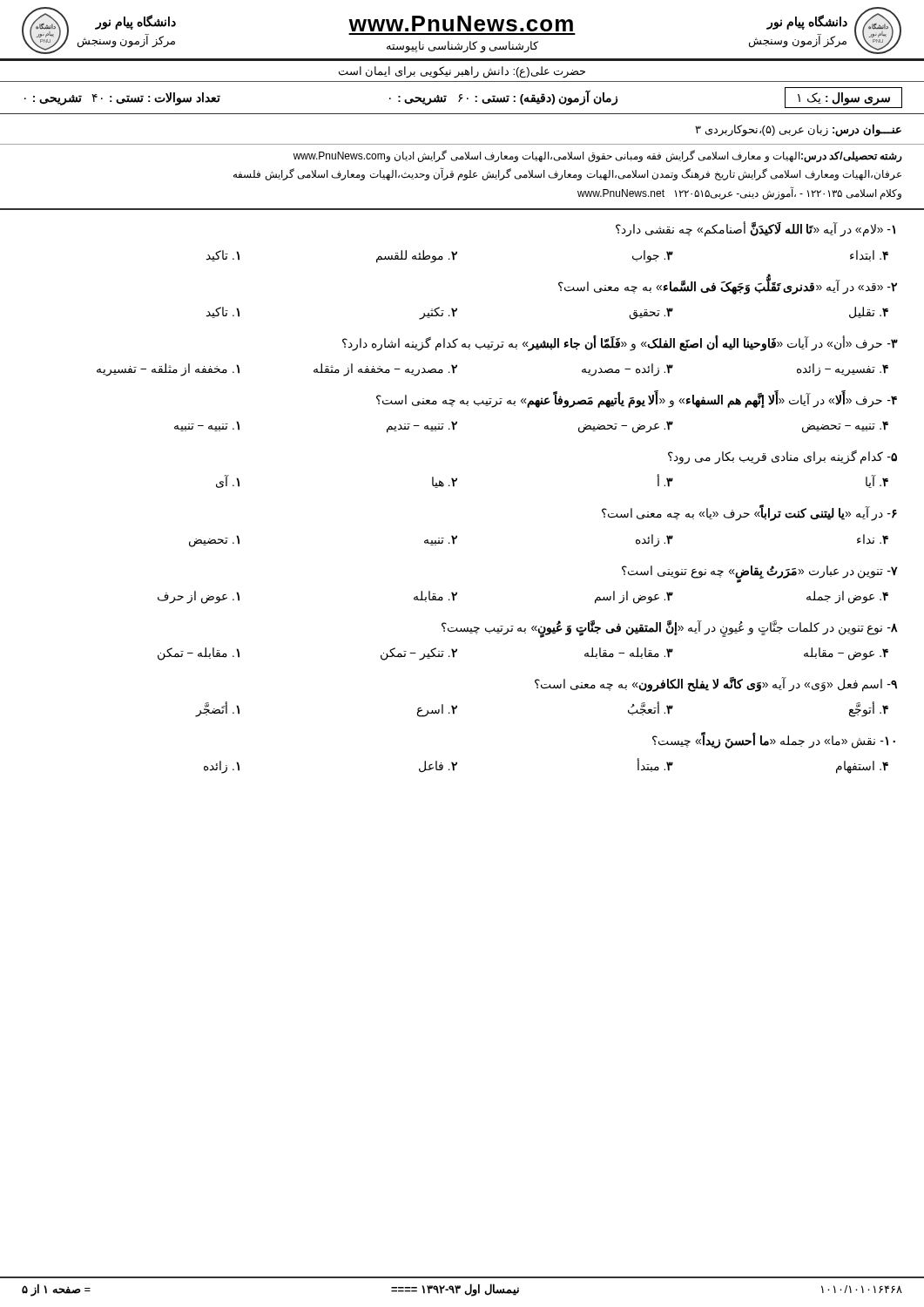This screenshot has width=924, height=1307.
Task: Point to the block beginning "۷- تنوین در عبارت"
Action: (760, 574)
